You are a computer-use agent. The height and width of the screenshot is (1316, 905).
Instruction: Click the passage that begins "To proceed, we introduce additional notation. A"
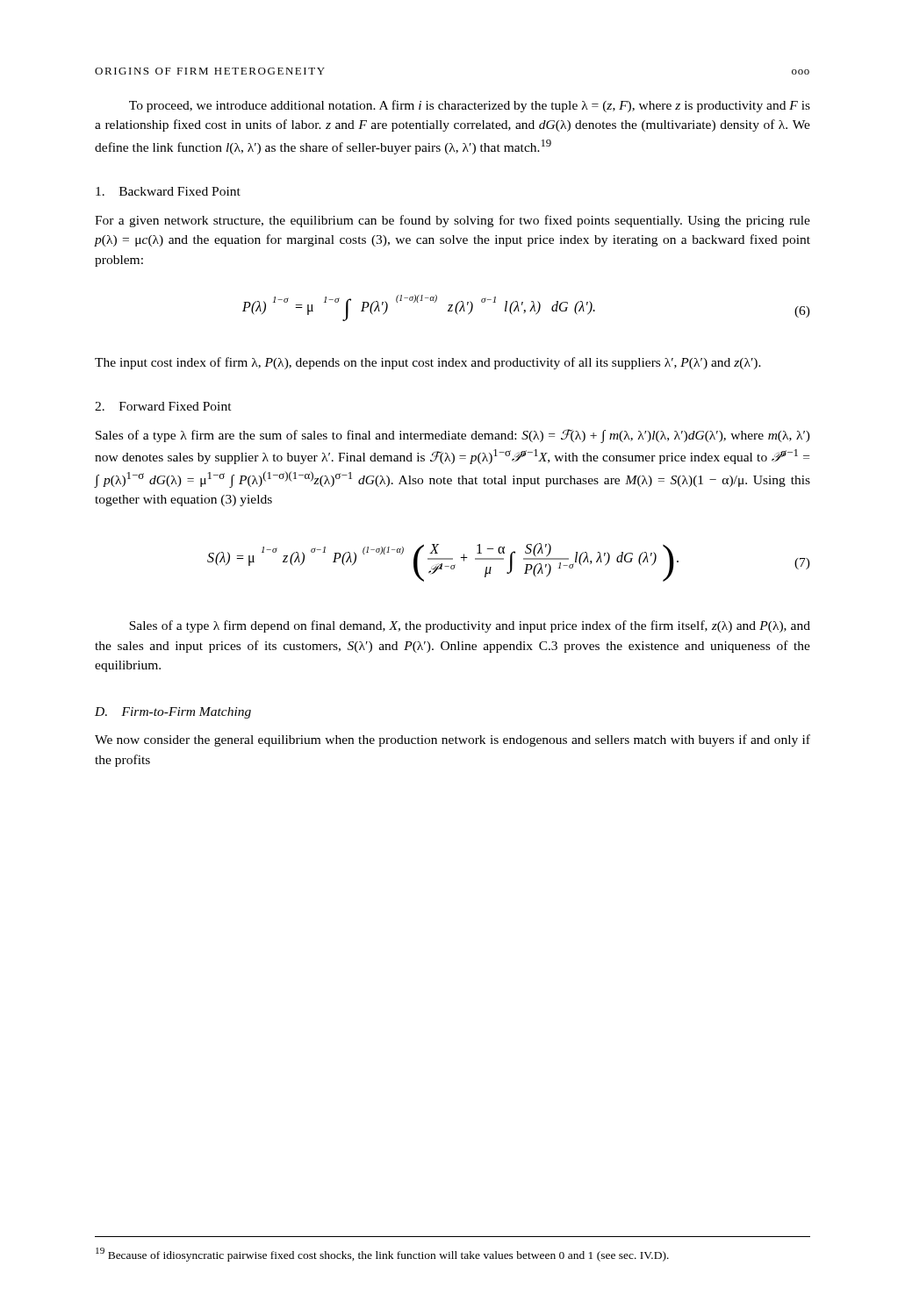[452, 126]
